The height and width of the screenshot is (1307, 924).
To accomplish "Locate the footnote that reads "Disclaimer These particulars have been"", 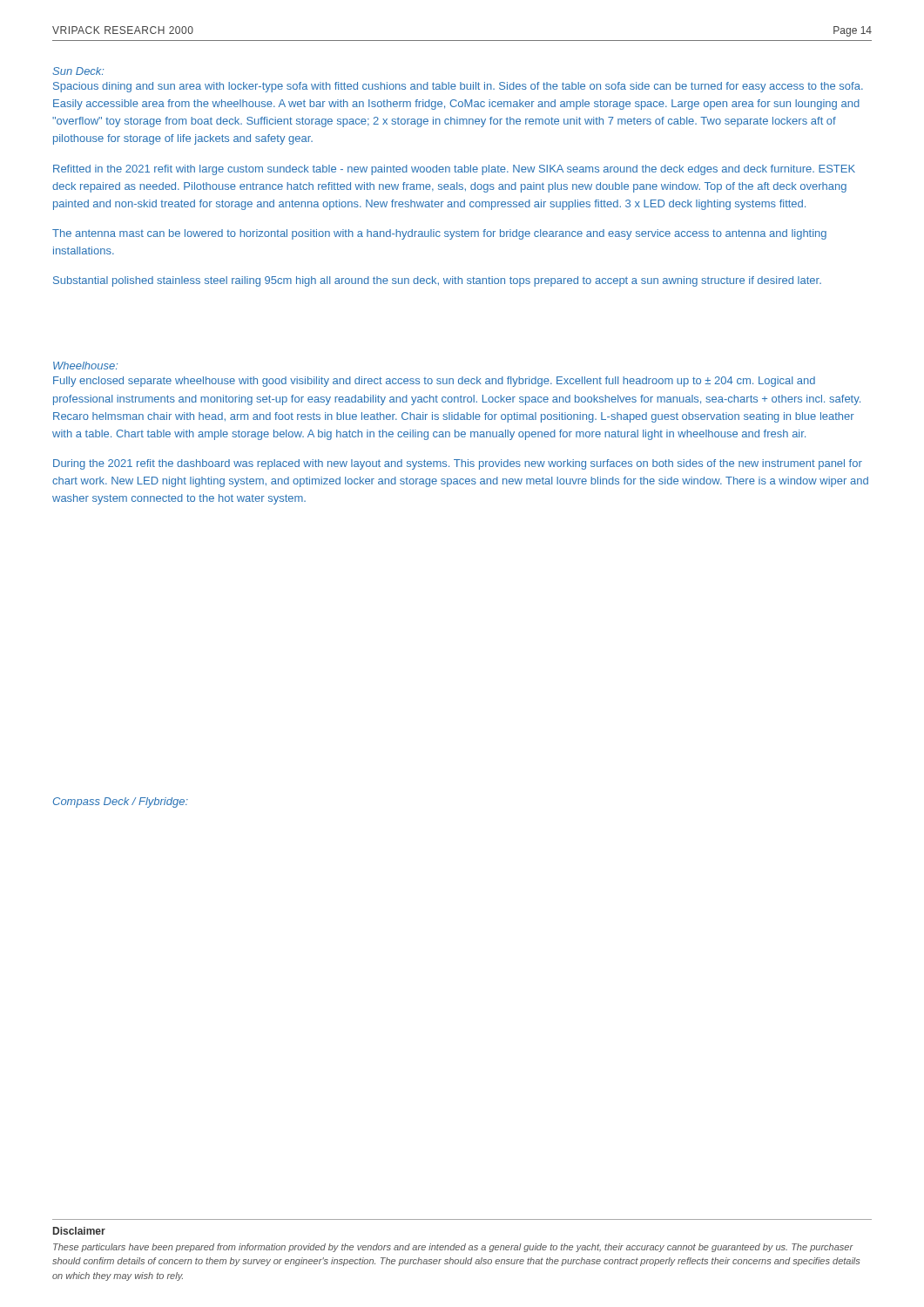I will pos(462,1254).
